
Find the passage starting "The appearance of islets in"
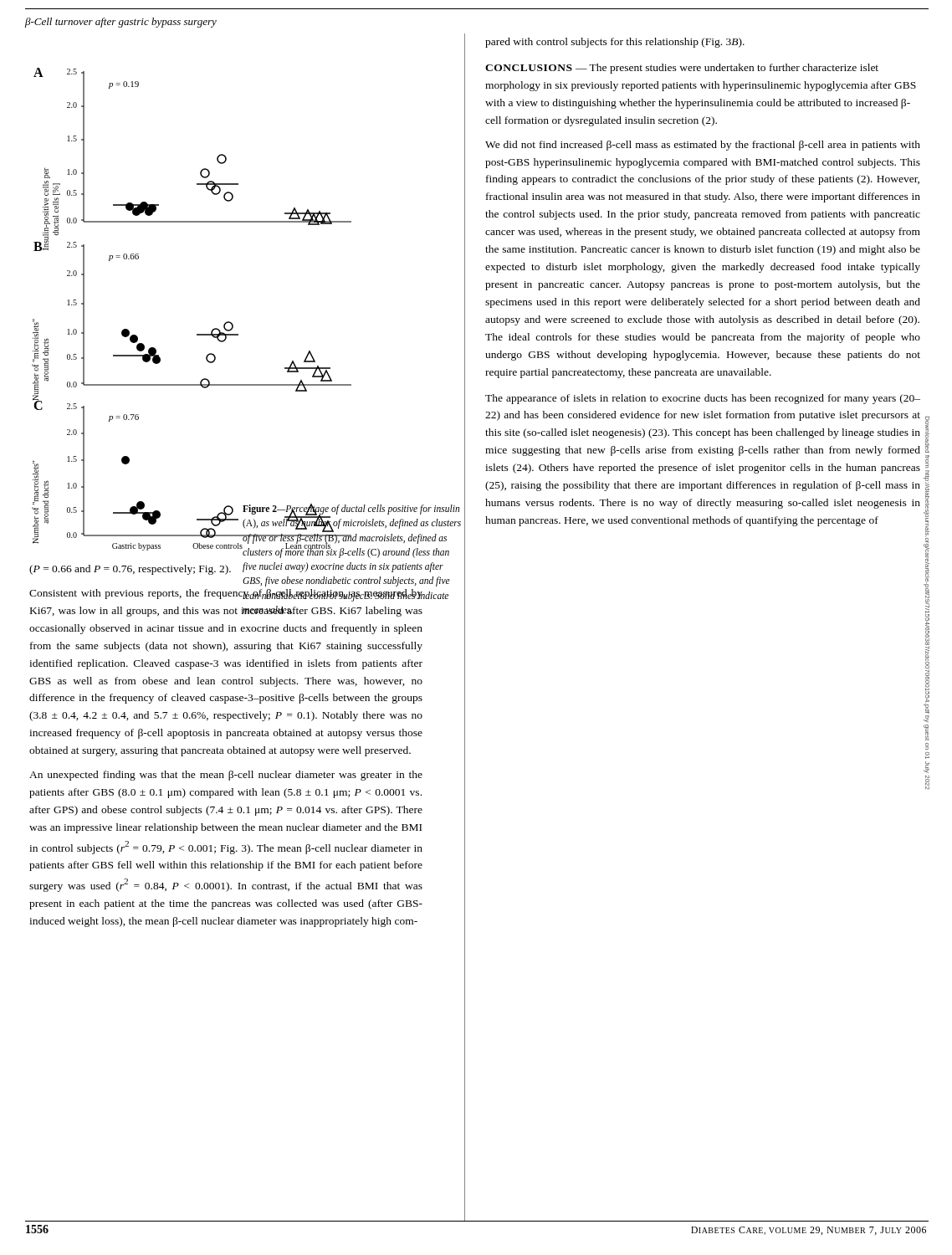pyautogui.click(x=703, y=459)
